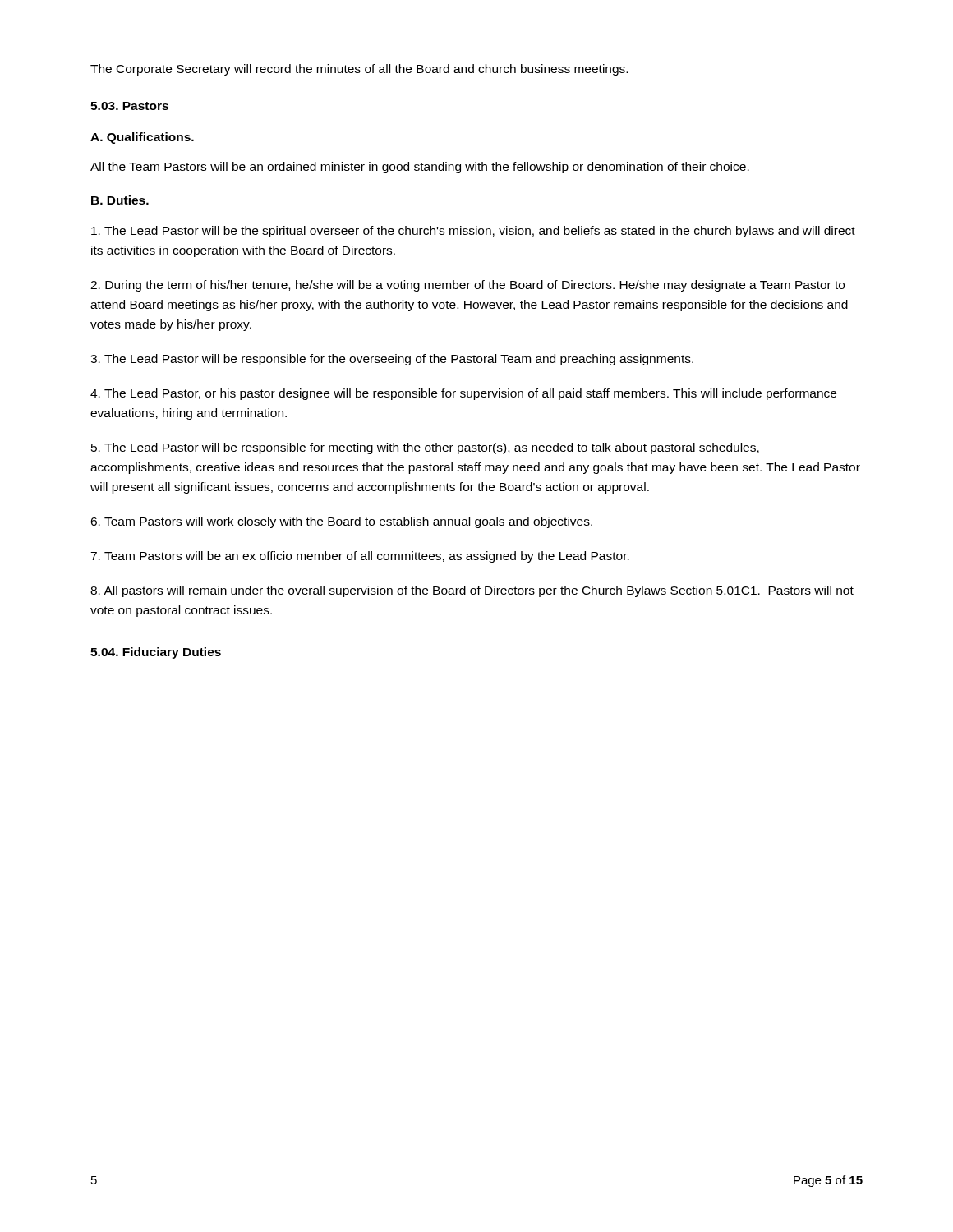
Task: Find the block on this page that starts "All the Team Pastors will be an"
Action: pos(420,167)
